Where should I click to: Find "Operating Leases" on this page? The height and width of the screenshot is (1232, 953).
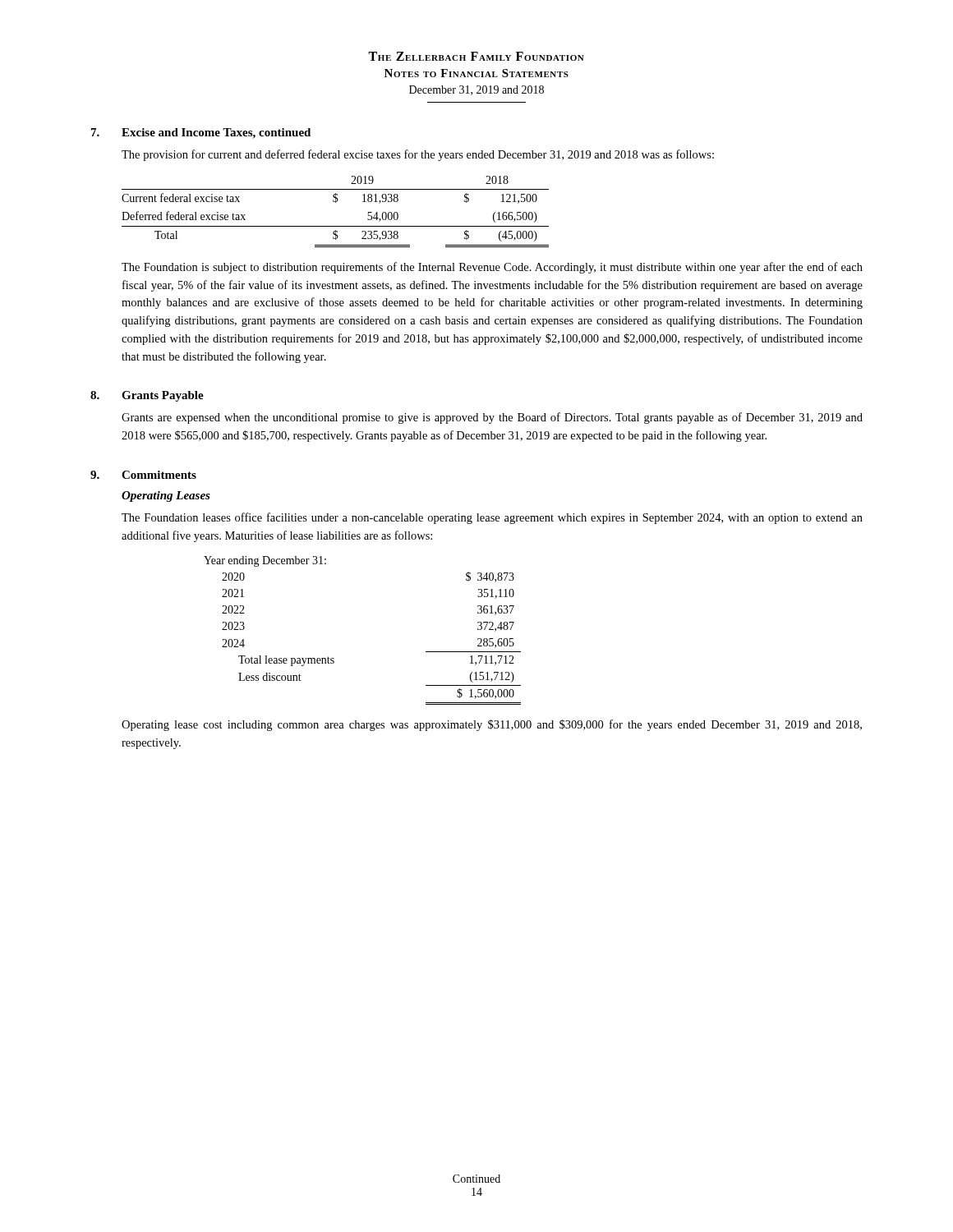pos(166,495)
